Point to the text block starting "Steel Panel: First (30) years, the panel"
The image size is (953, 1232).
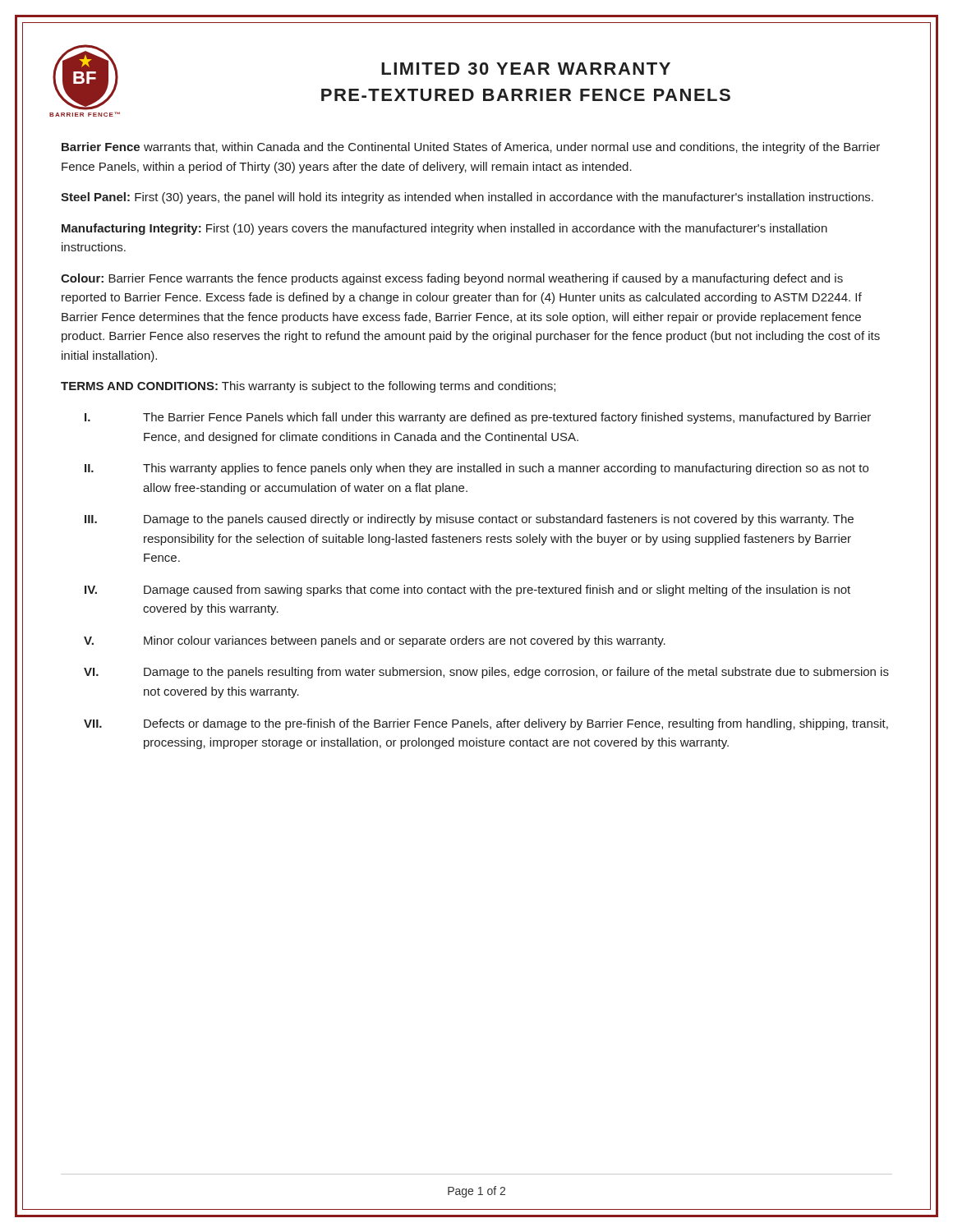click(x=467, y=197)
